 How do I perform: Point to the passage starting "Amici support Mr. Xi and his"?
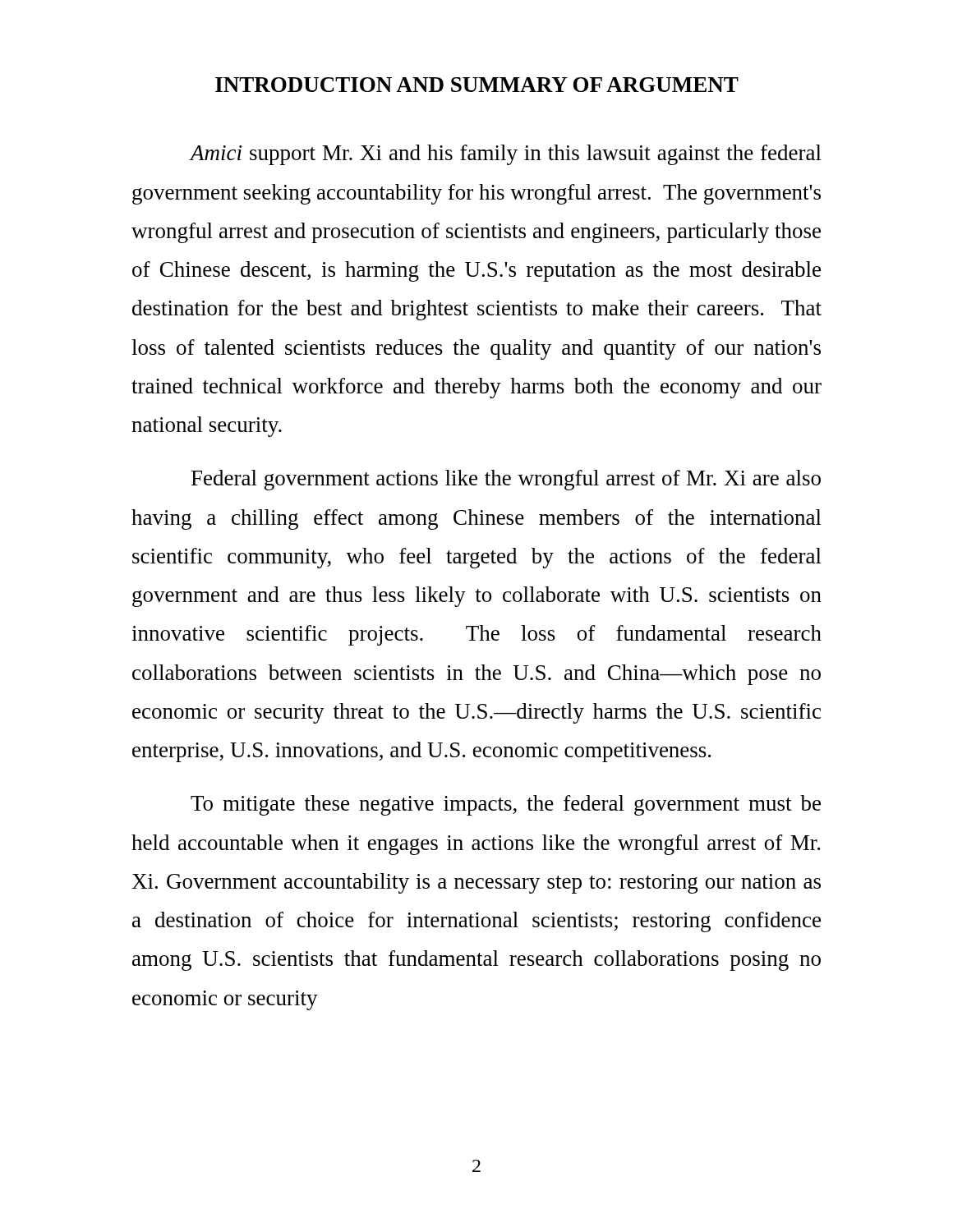point(505,155)
